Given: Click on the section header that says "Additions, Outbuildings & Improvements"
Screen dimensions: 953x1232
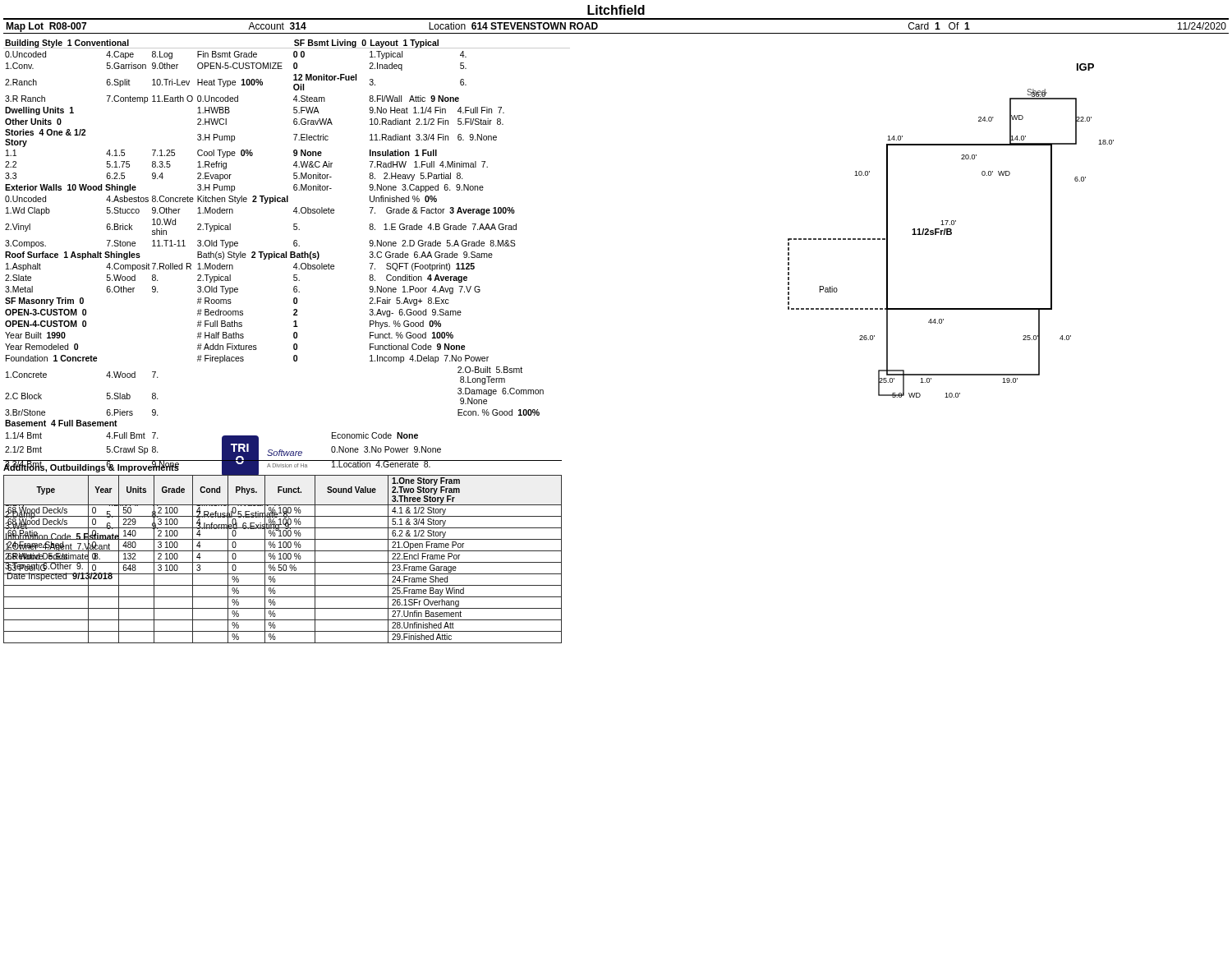Looking at the screenshot, I should (x=91, y=467).
